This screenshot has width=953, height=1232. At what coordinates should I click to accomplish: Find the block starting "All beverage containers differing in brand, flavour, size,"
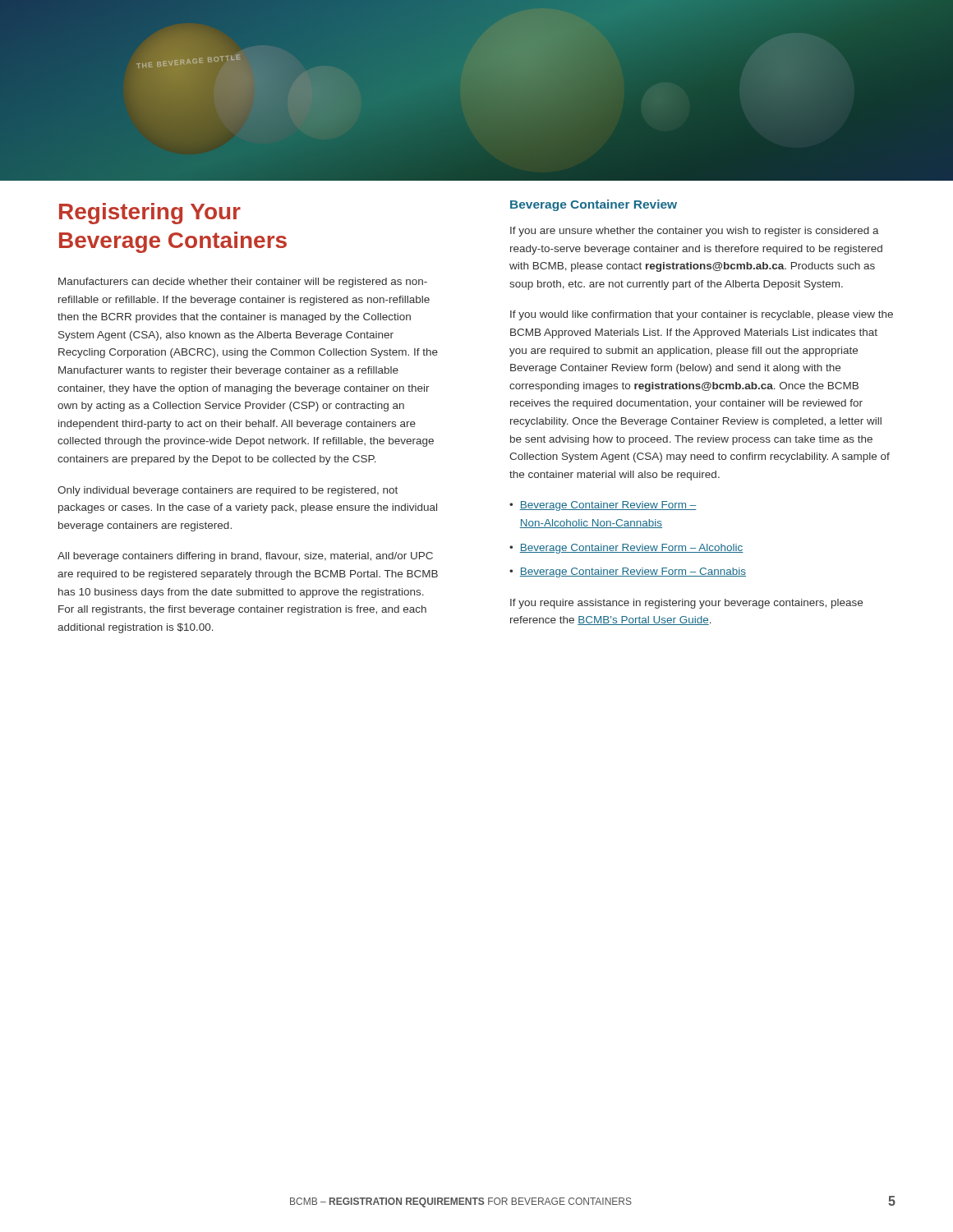click(248, 591)
